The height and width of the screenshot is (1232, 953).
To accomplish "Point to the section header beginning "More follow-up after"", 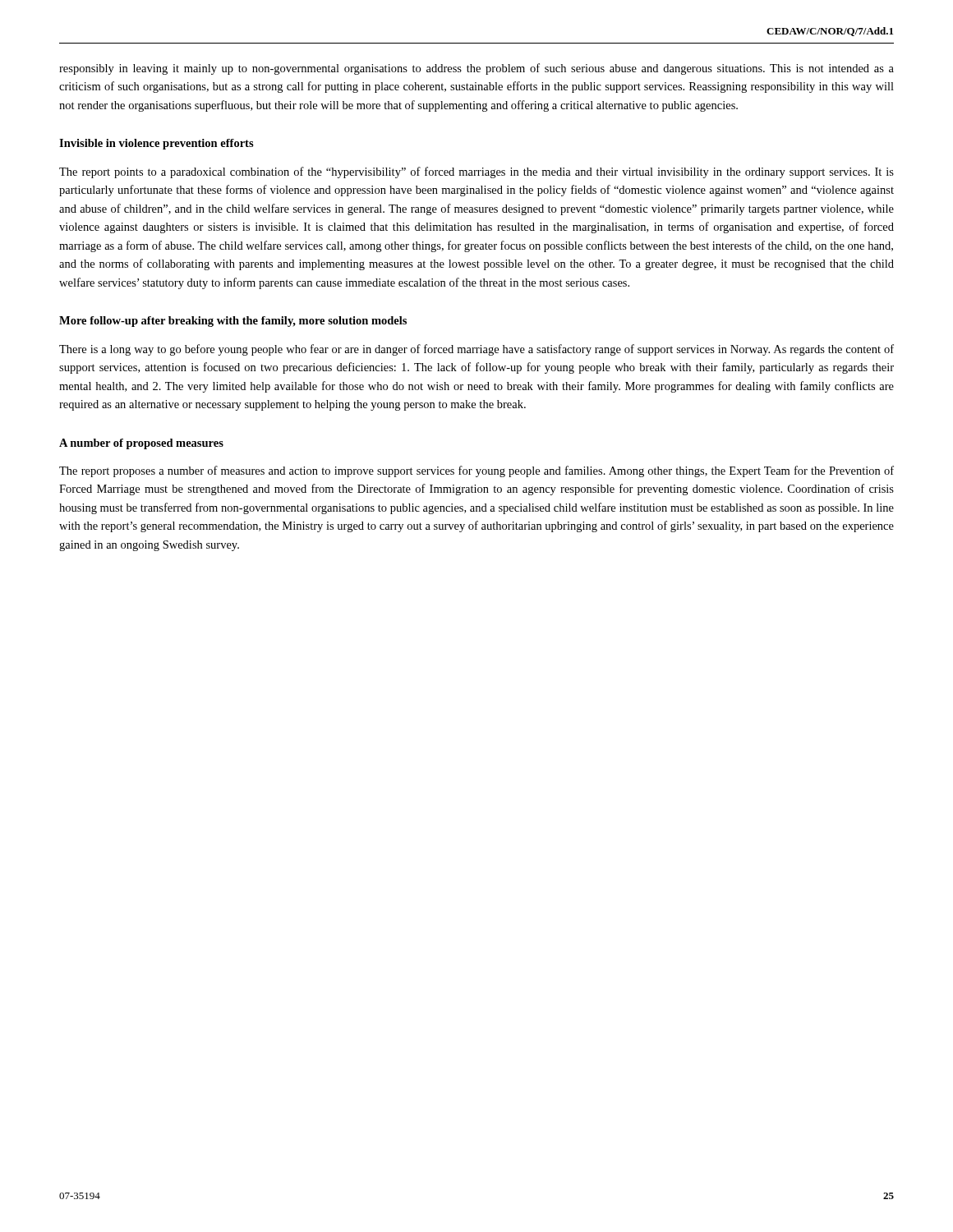I will pyautogui.click(x=233, y=320).
